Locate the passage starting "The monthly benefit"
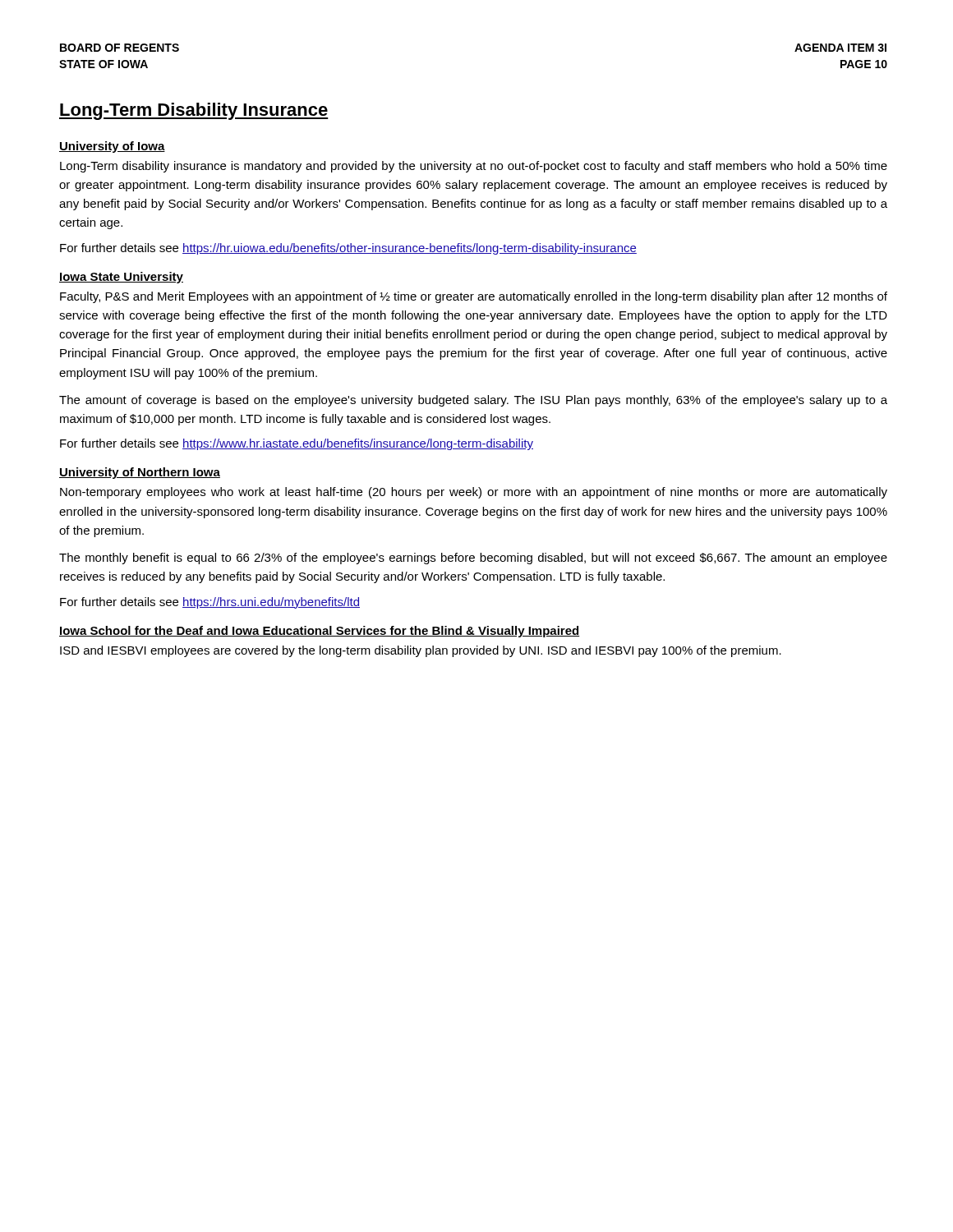 [473, 567]
